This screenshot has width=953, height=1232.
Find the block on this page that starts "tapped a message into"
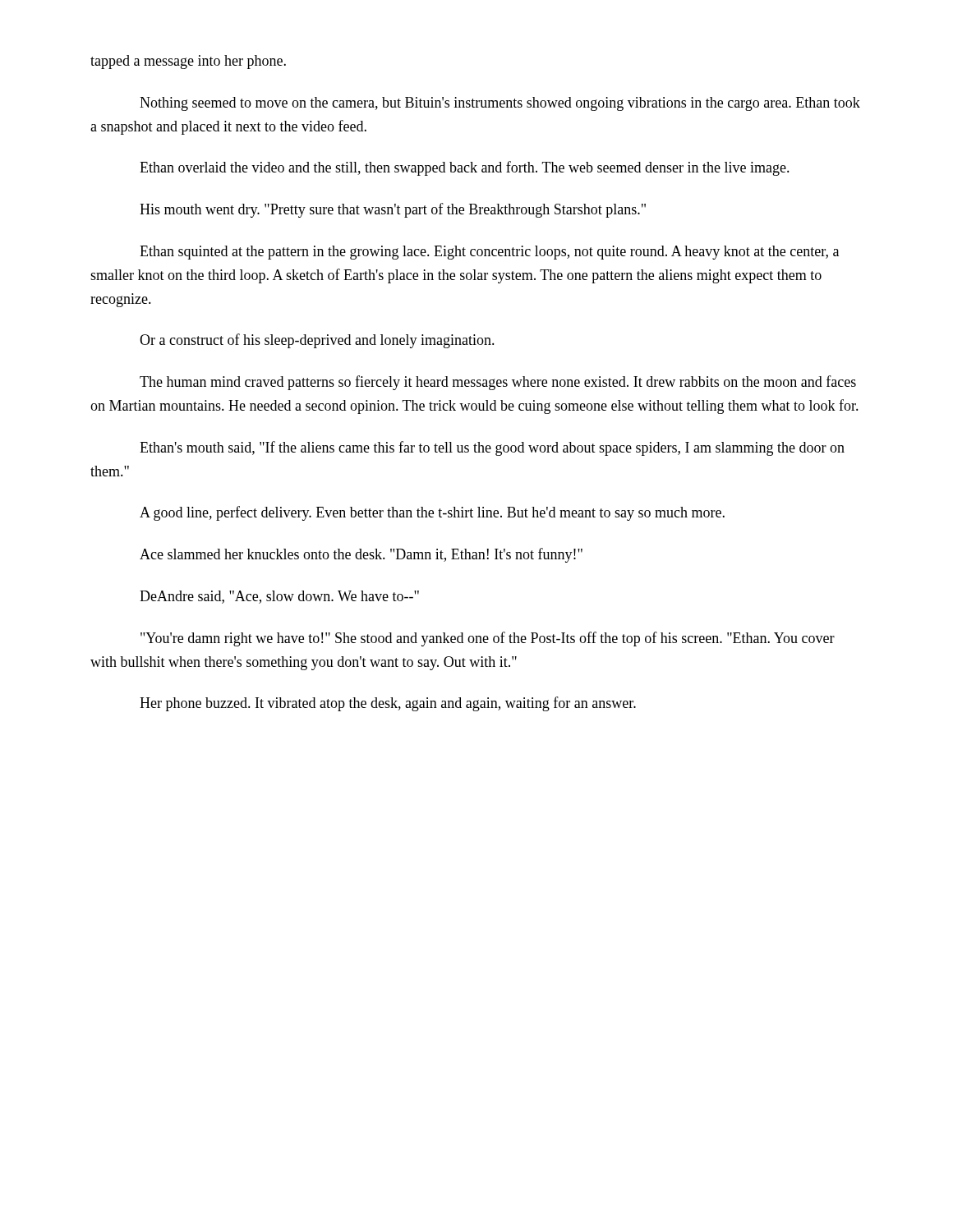(188, 62)
